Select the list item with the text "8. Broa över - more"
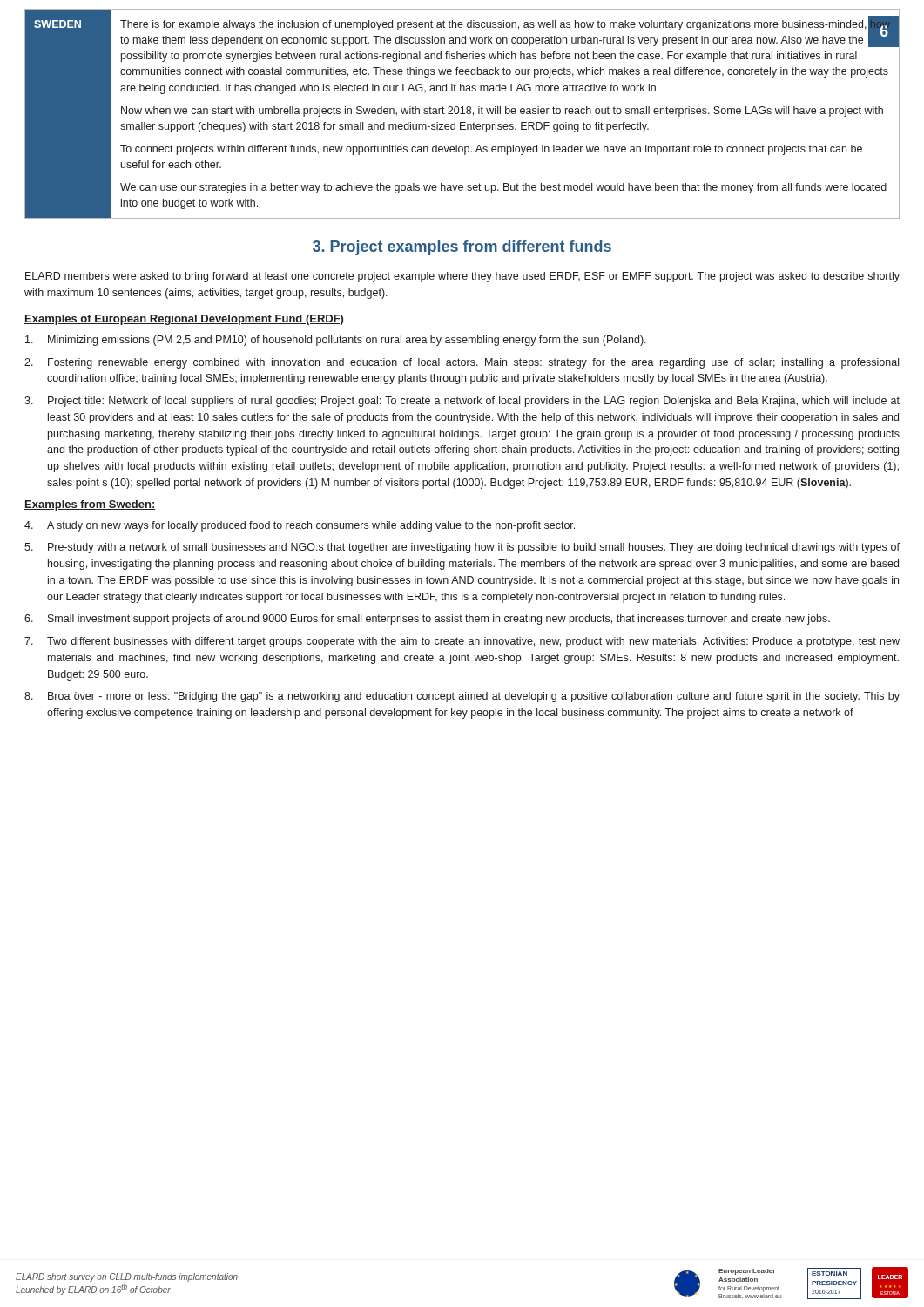The height and width of the screenshot is (1307, 924). [x=462, y=705]
